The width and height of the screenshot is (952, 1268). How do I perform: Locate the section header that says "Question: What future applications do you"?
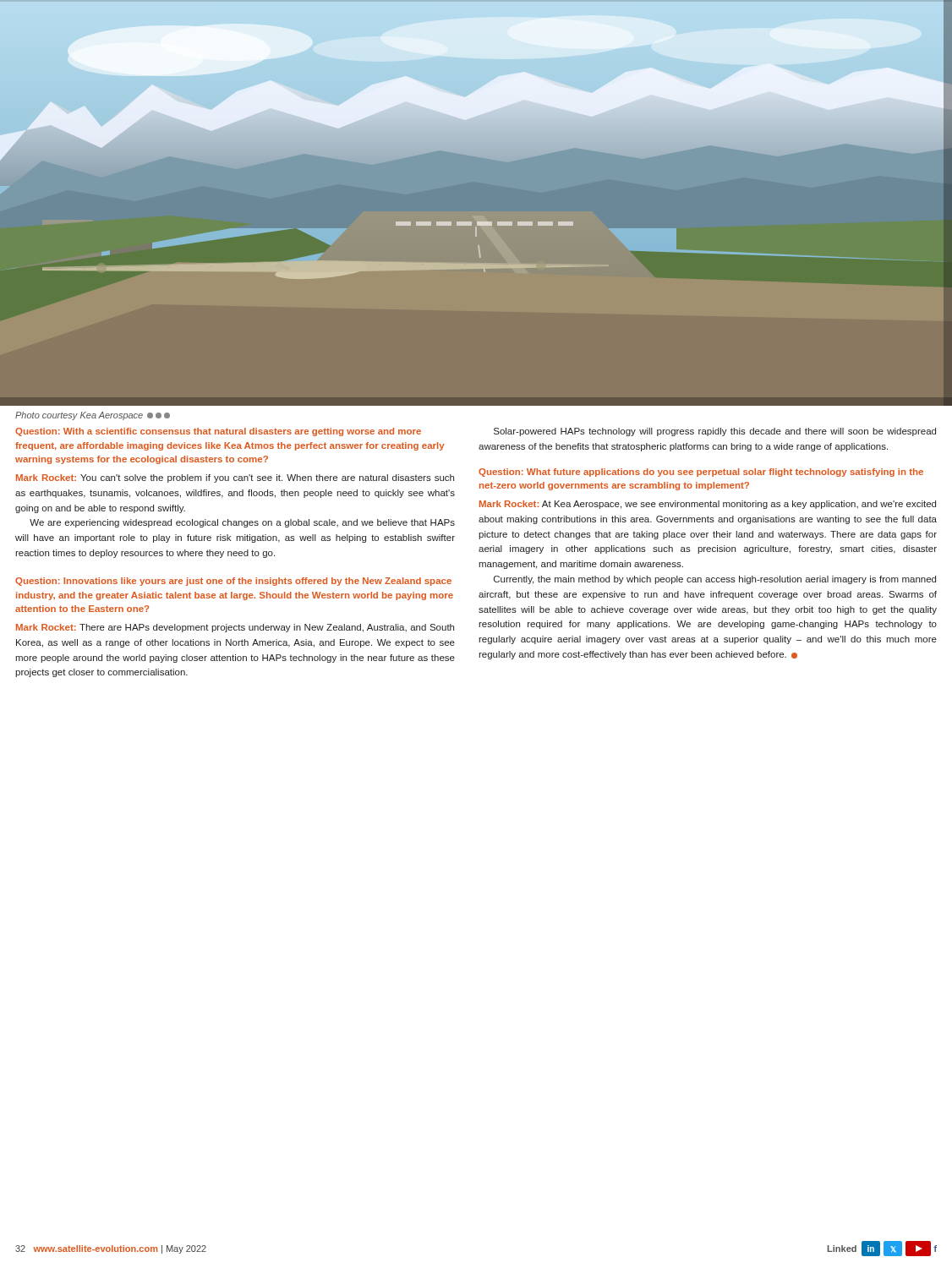click(x=701, y=478)
